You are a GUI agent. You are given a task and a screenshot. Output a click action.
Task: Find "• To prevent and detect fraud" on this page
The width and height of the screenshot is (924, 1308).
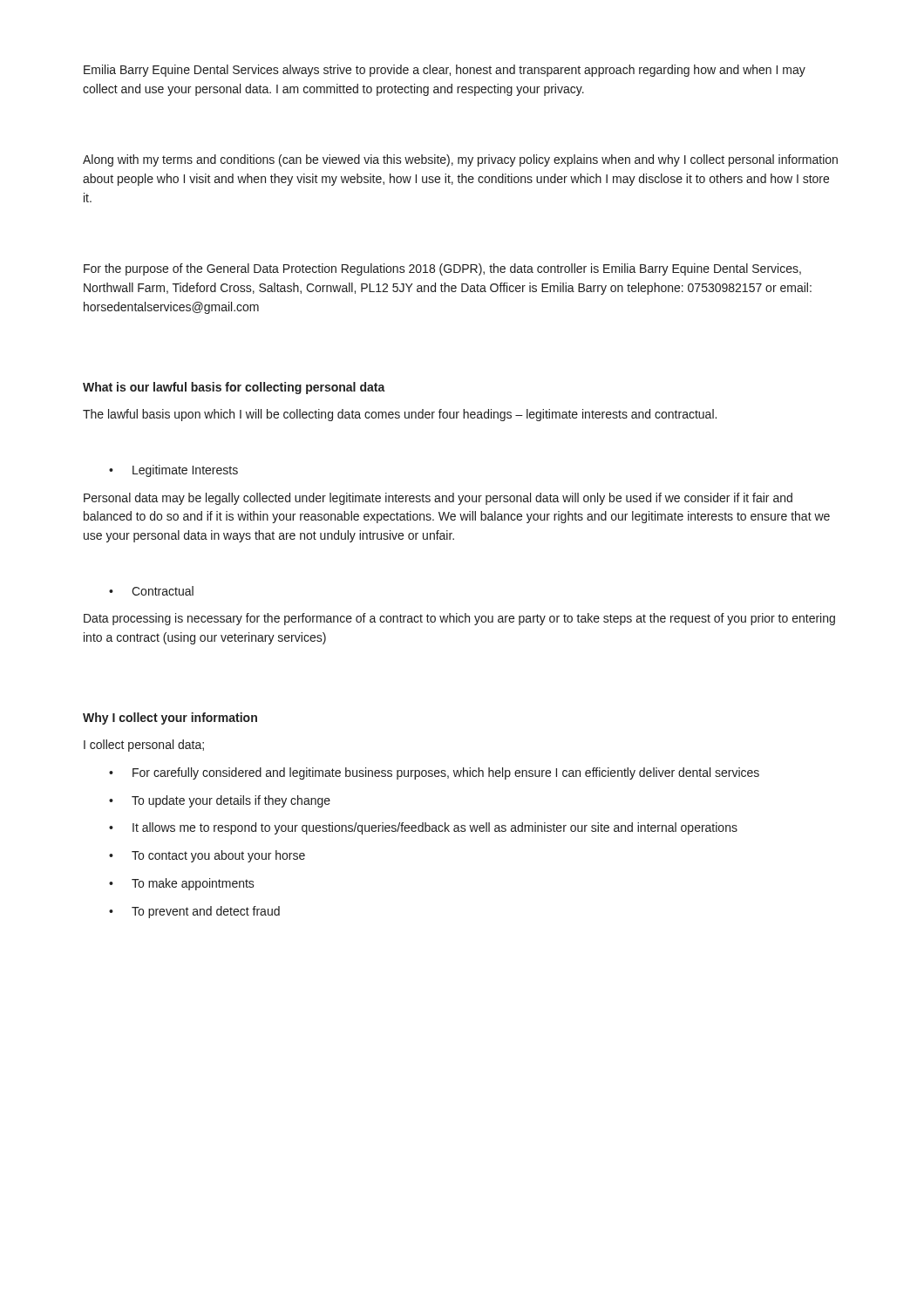[194, 912]
